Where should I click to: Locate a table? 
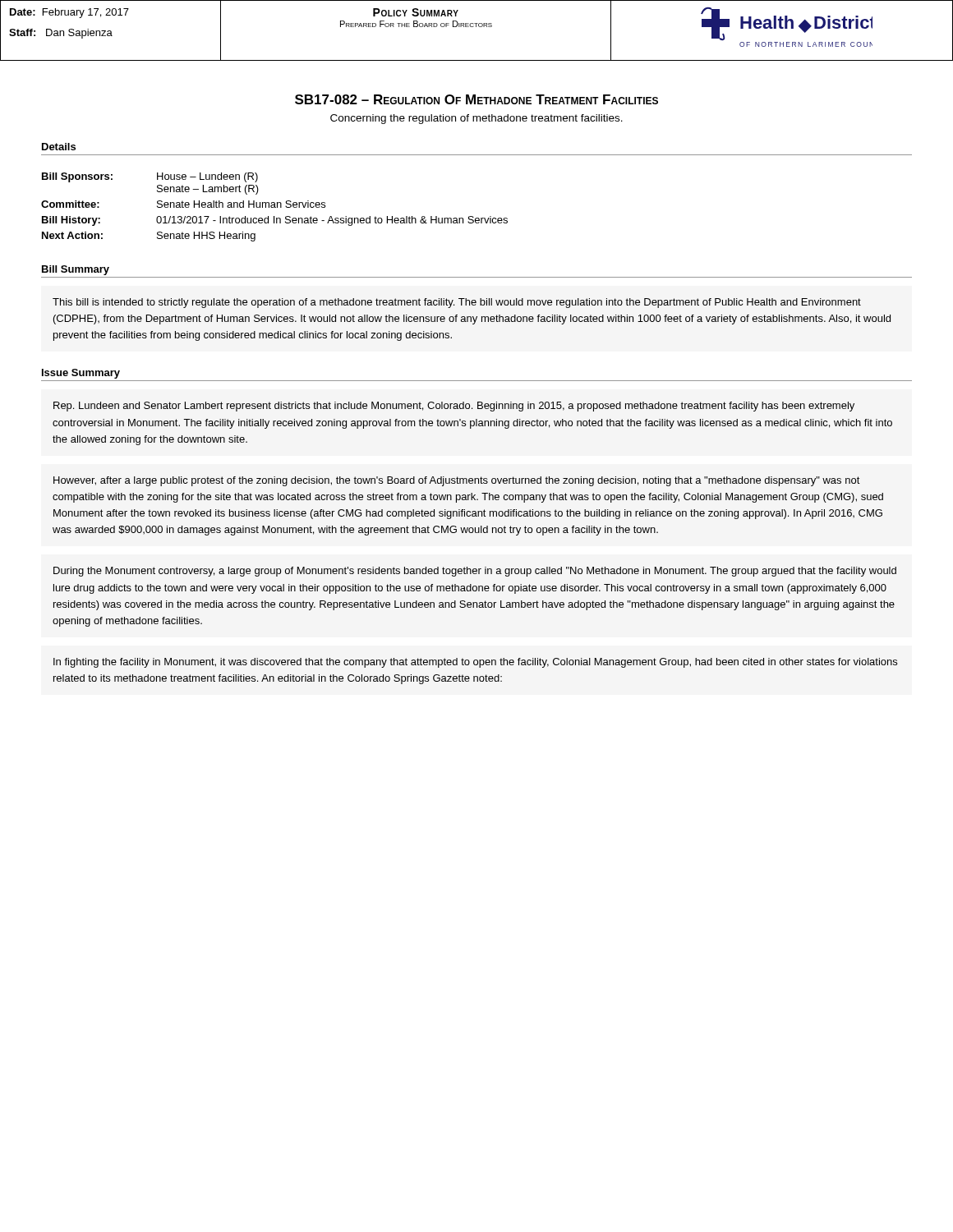[476, 206]
